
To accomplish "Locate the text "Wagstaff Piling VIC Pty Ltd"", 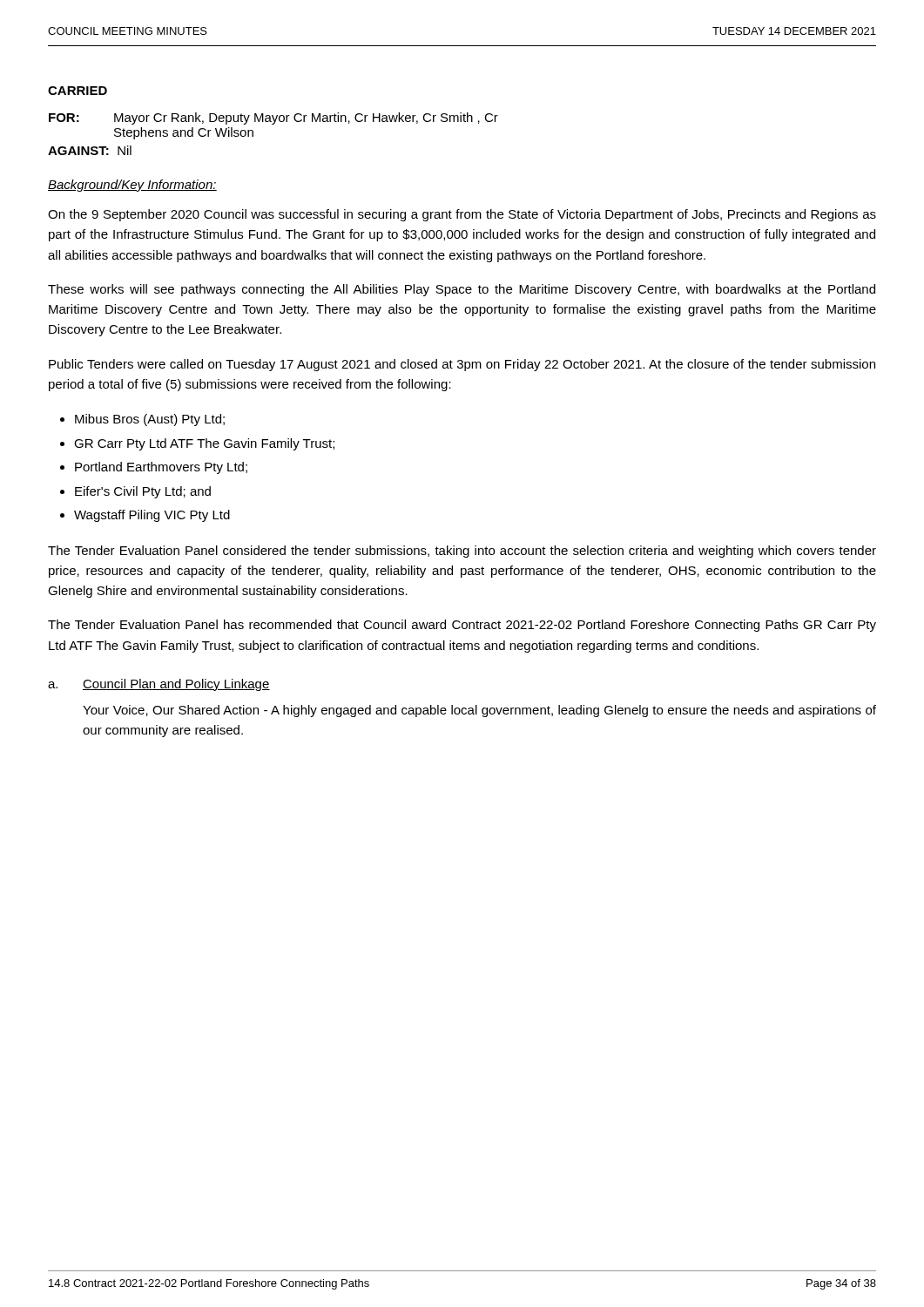I will tap(152, 515).
